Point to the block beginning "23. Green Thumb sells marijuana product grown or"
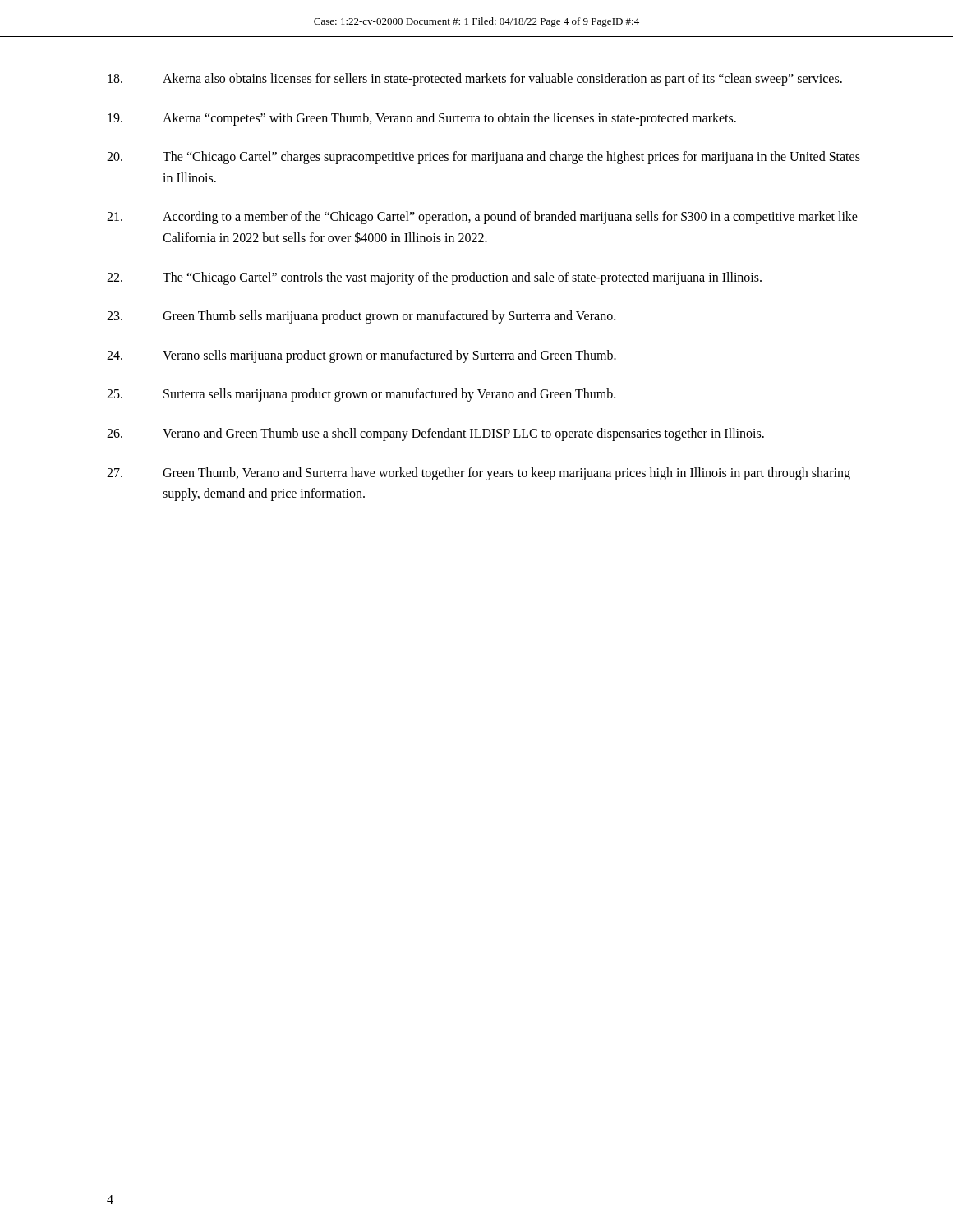This screenshot has height=1232, width=953. coord(485,316)
